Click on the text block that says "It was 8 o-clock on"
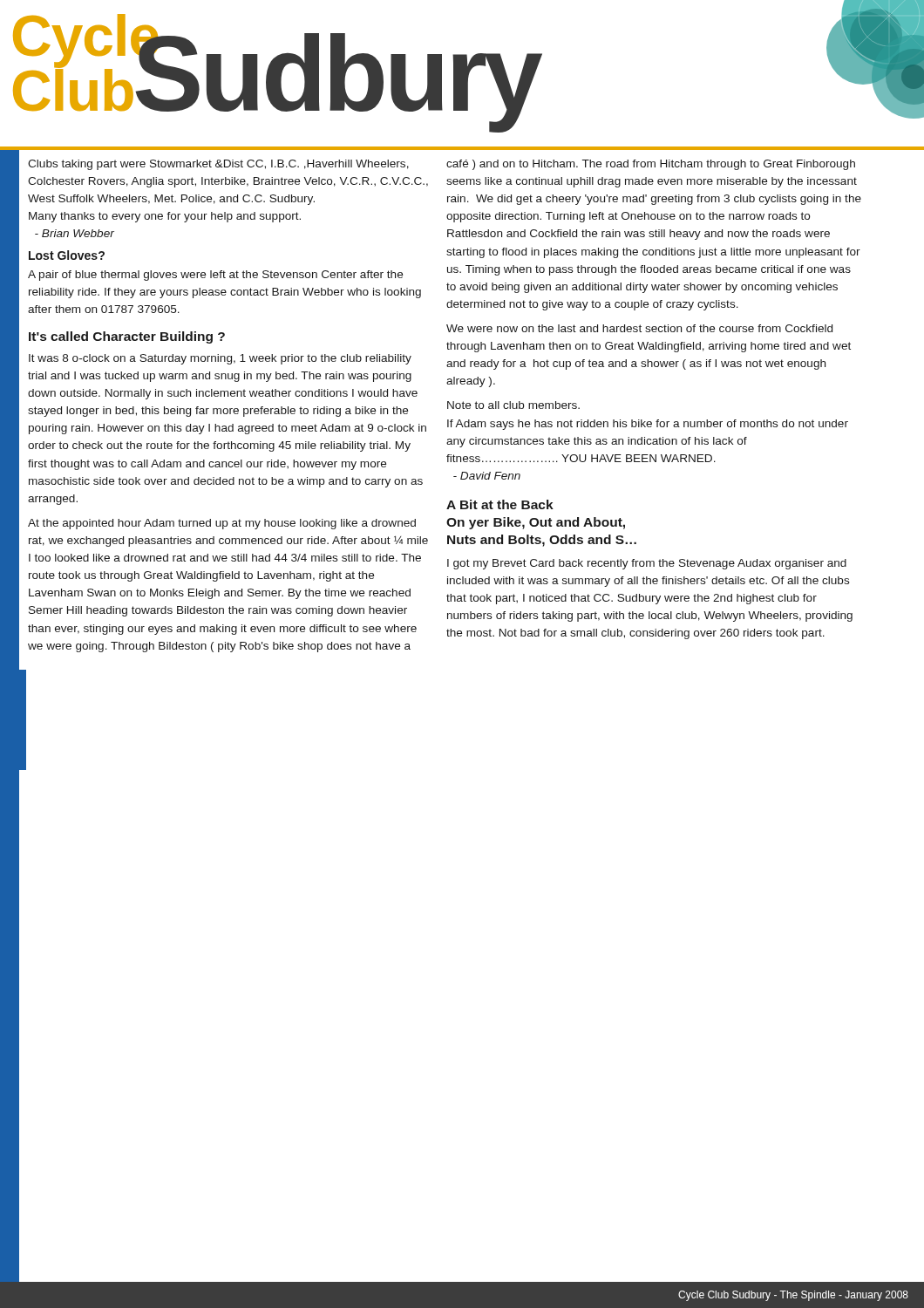The image size is (924, 1308). coord(227,428)
